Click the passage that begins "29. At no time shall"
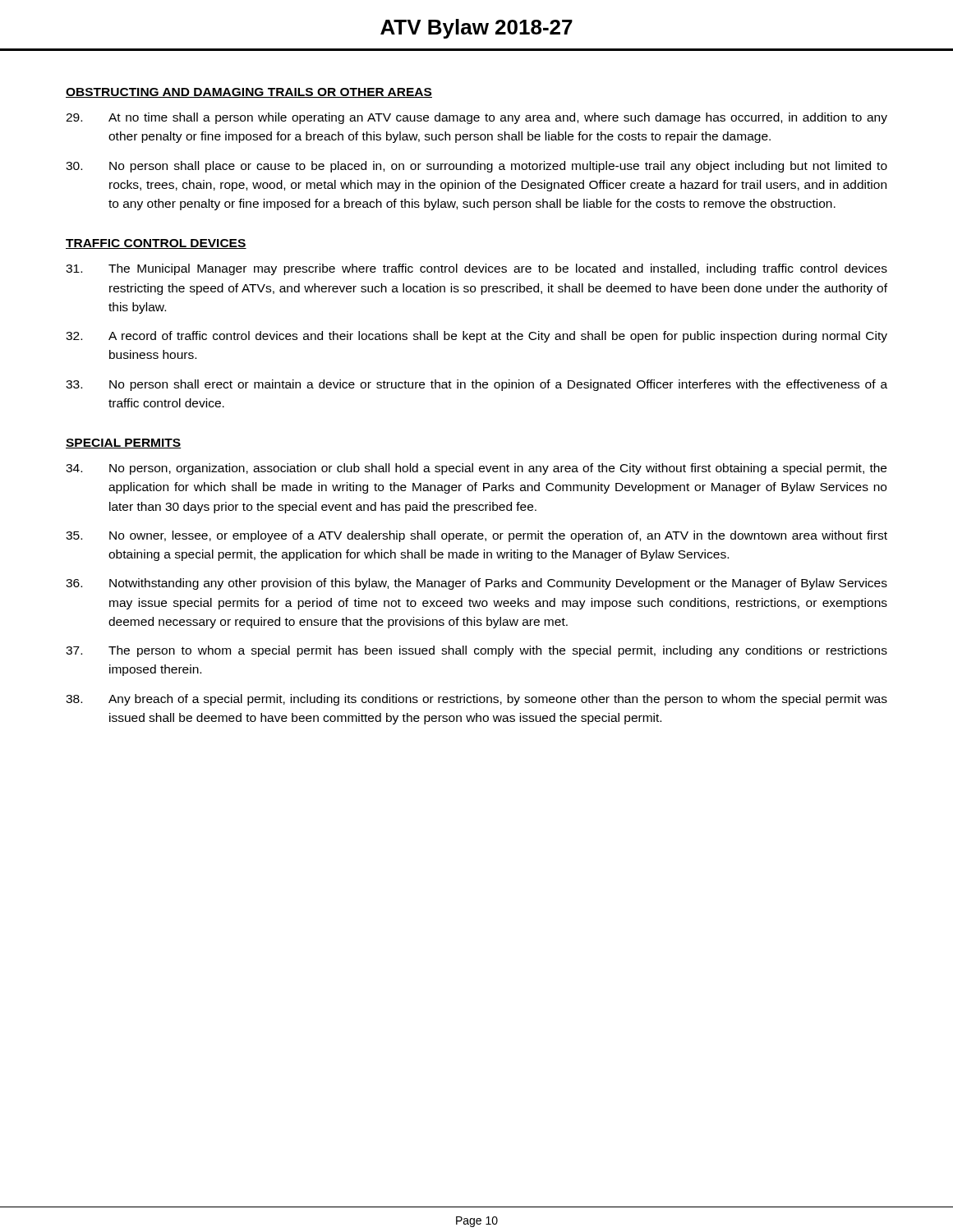The height and width of the screenshot is (1232, 953). point(476,127)
